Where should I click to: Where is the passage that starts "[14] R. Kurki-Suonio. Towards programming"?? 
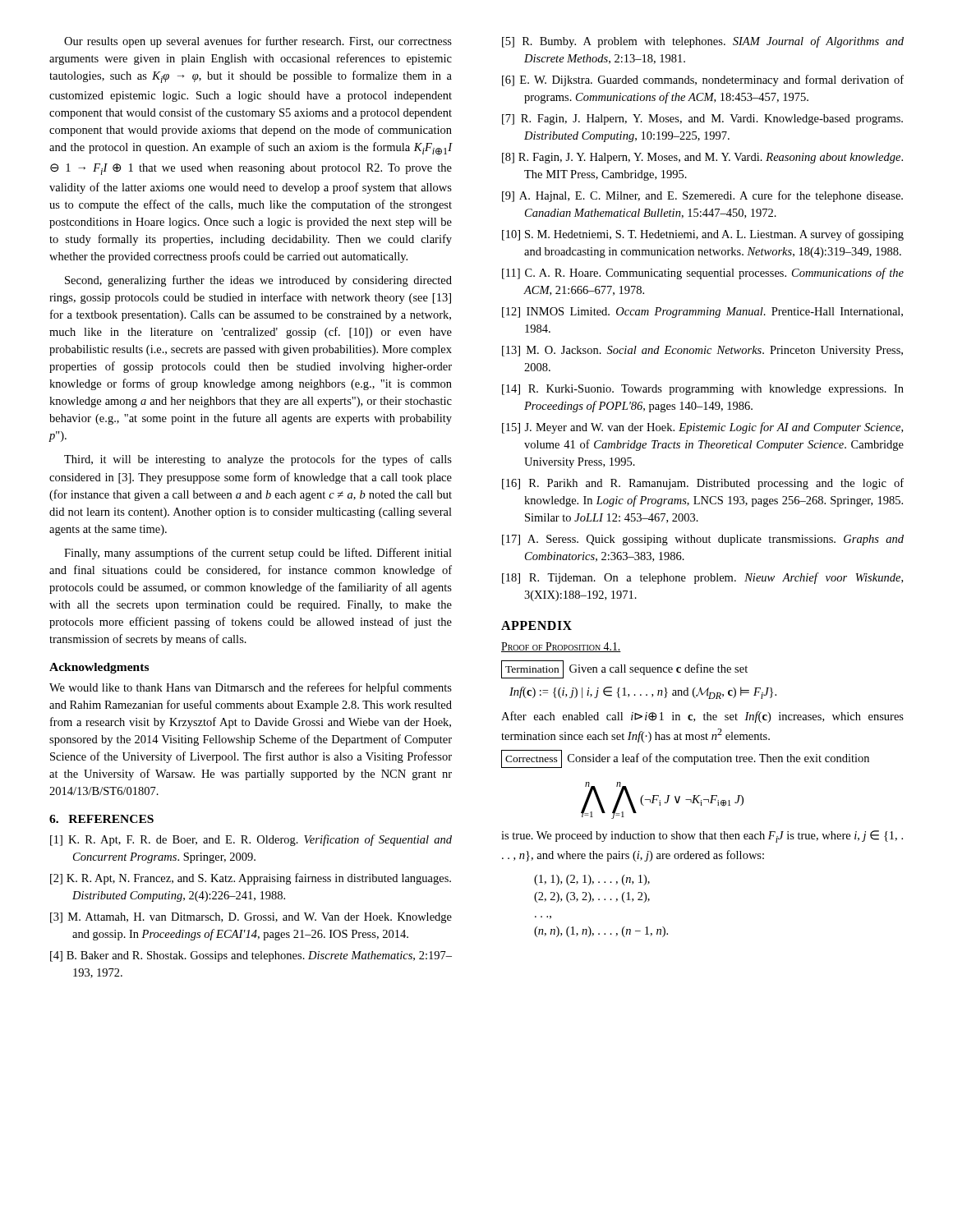click(x=702, y=398)
